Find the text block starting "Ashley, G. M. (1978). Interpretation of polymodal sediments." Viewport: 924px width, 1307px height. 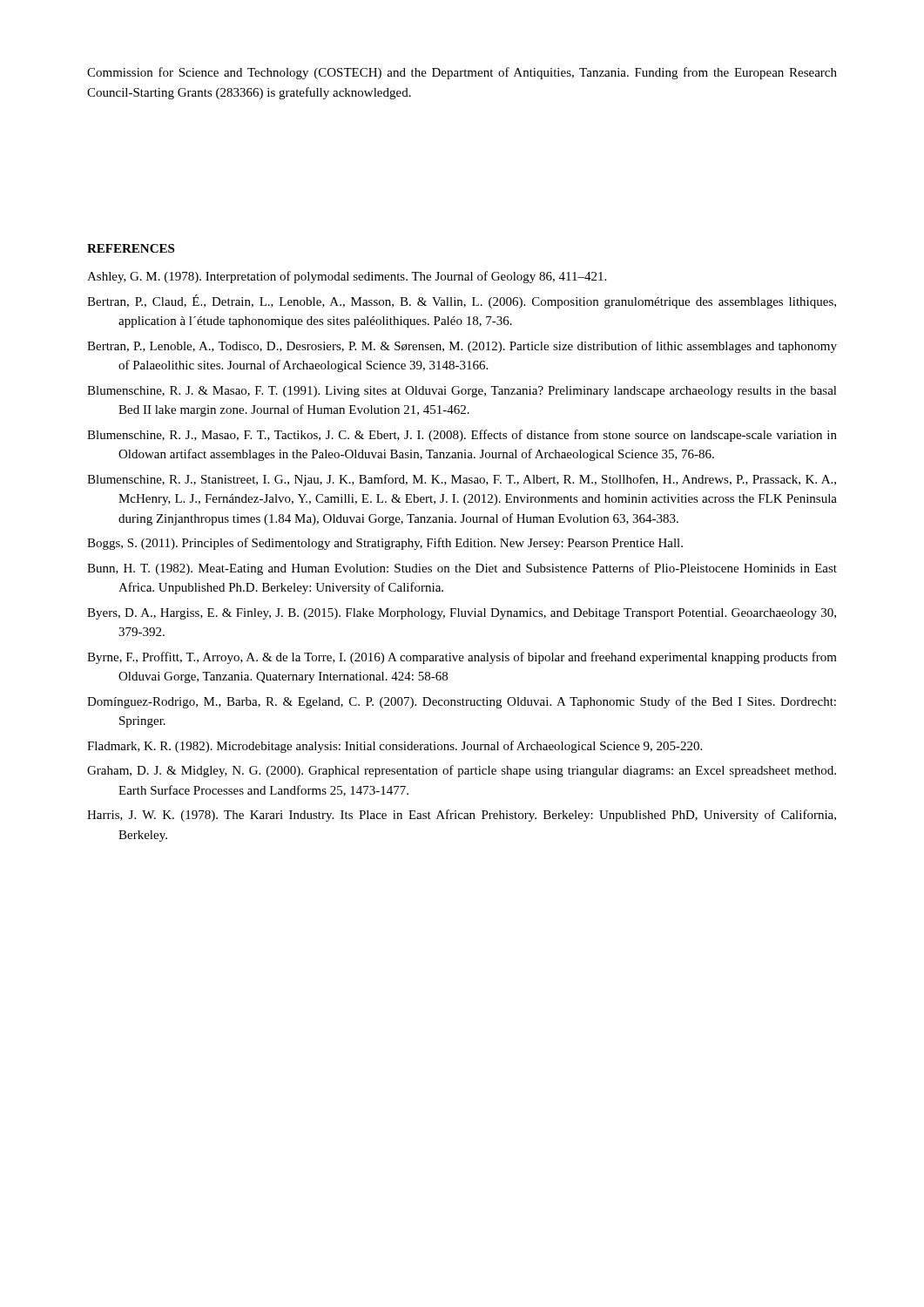click(347, 276)
